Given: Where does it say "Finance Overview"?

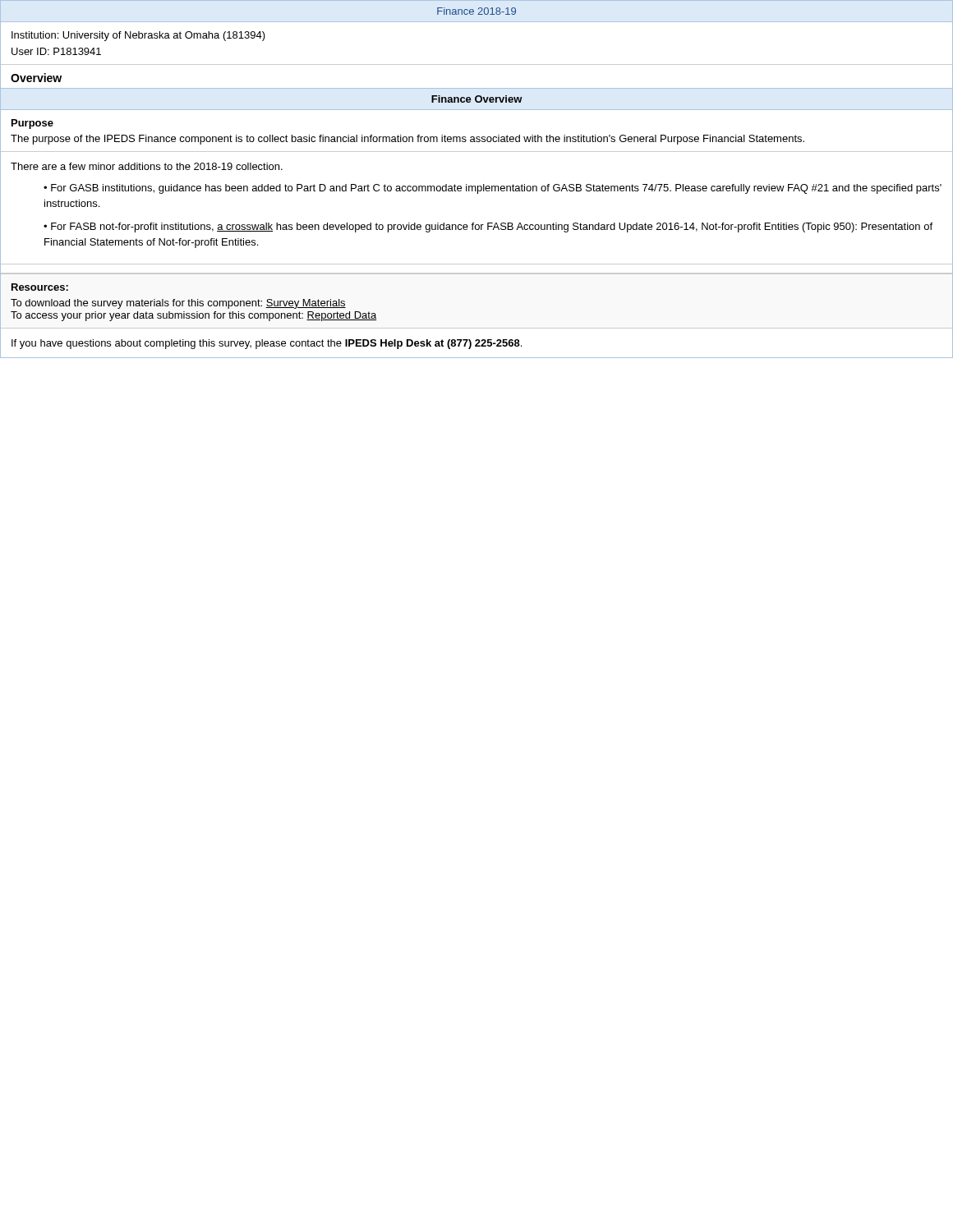Looking at the screenshot, I should click(x=476, y=99).
